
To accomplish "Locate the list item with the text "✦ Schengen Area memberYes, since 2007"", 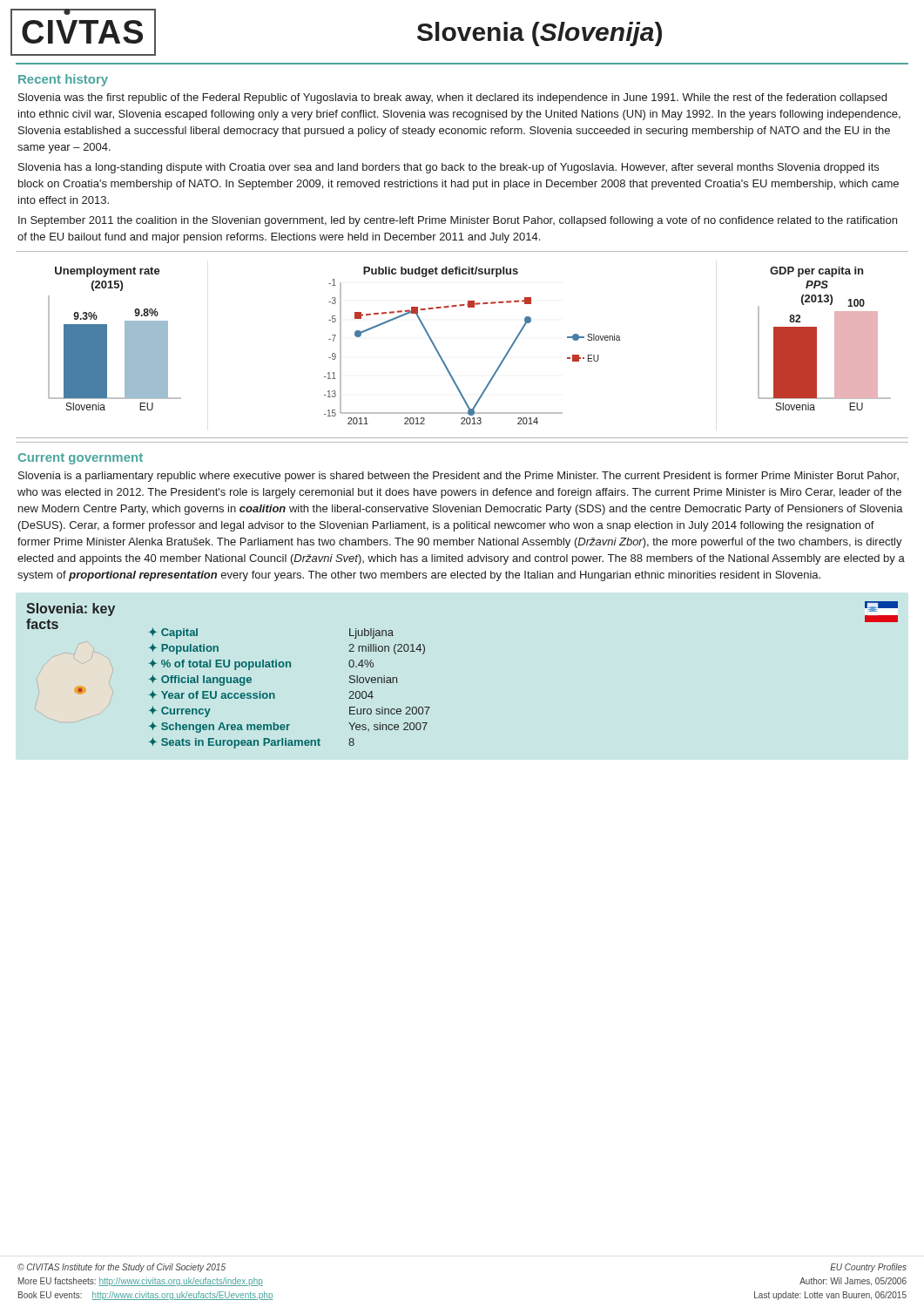I will click(288, 726).
